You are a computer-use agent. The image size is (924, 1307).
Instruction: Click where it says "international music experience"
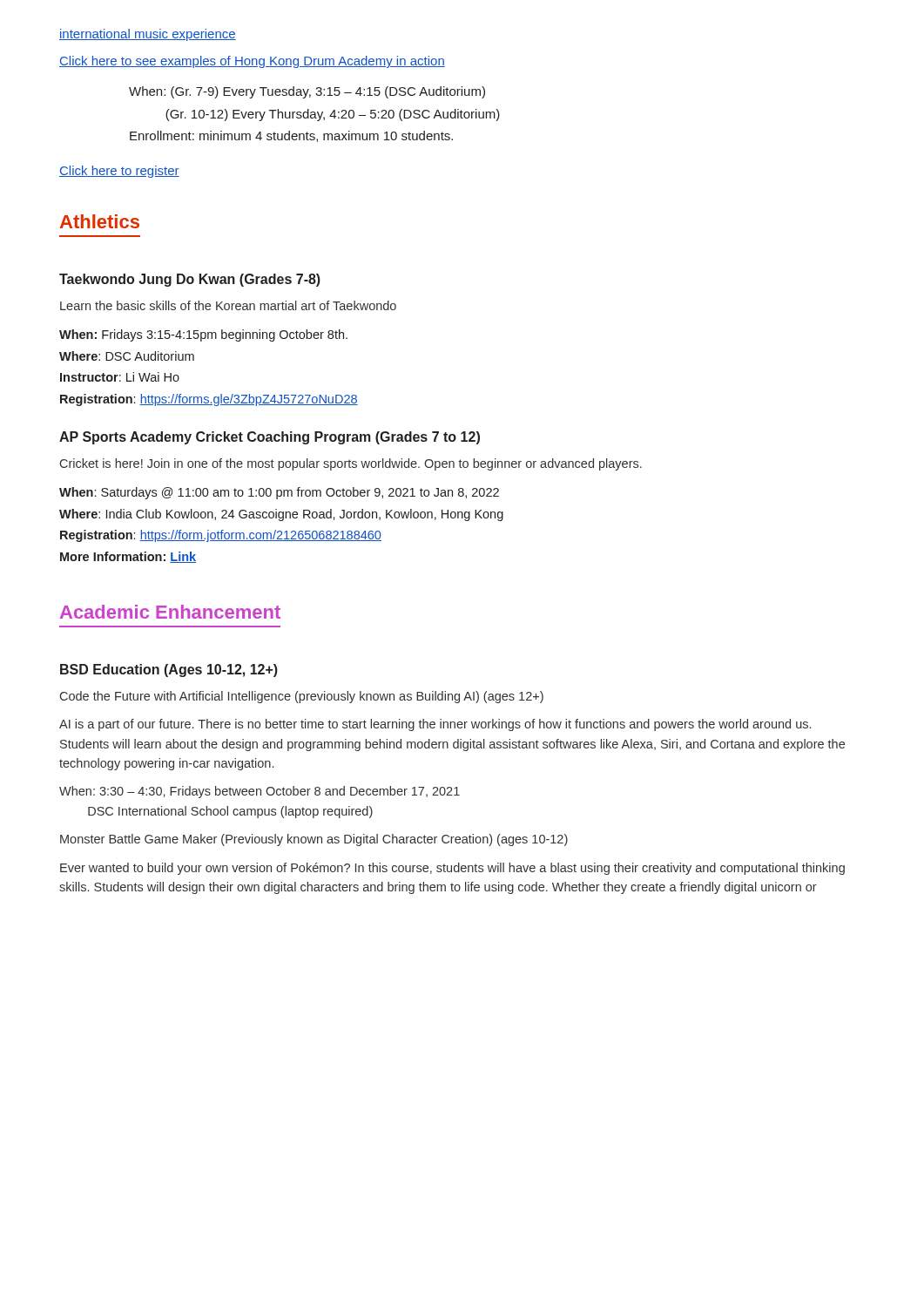[x=147, y=34]
